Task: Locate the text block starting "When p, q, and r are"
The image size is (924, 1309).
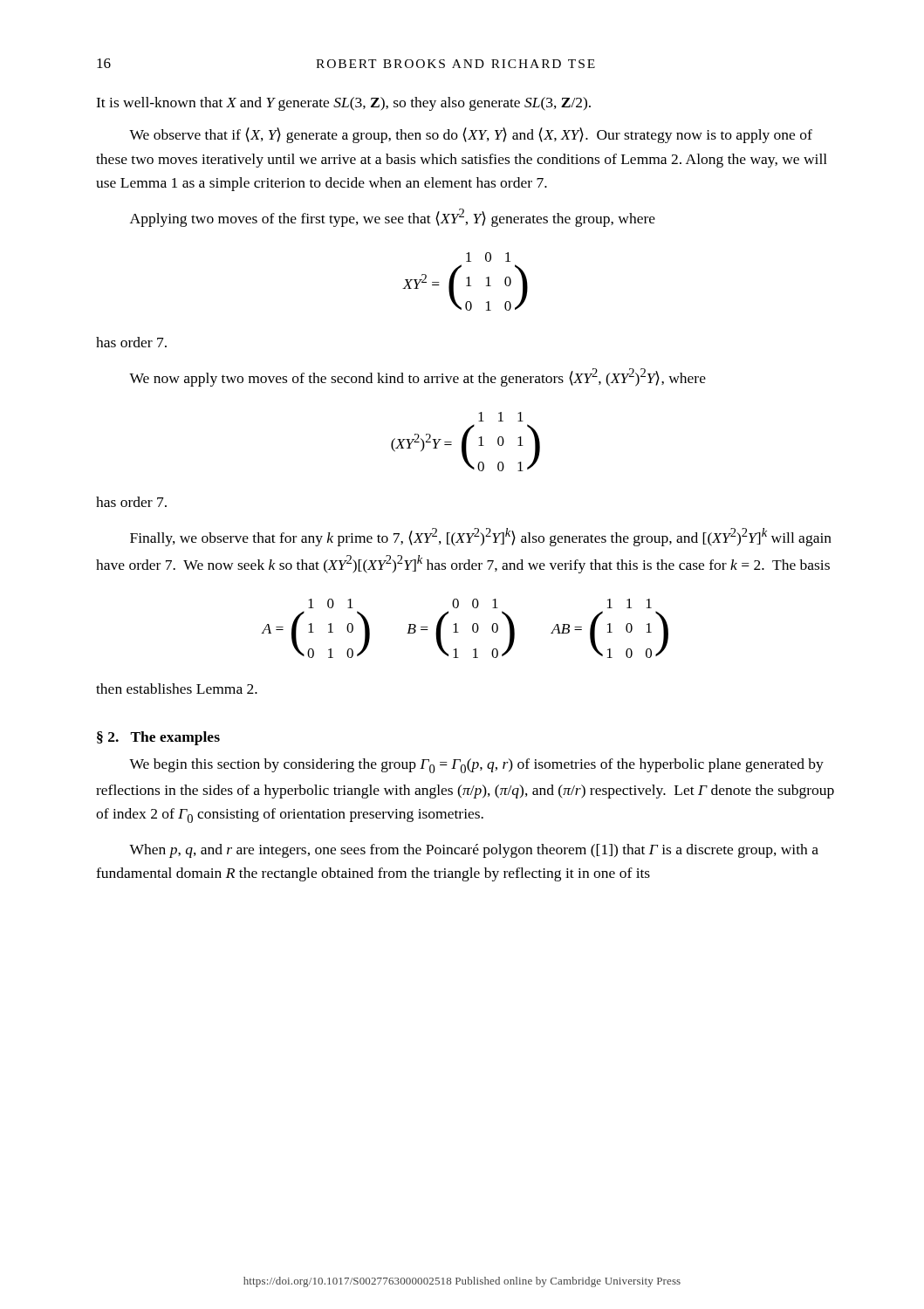Action: click(x=457, y=861)
